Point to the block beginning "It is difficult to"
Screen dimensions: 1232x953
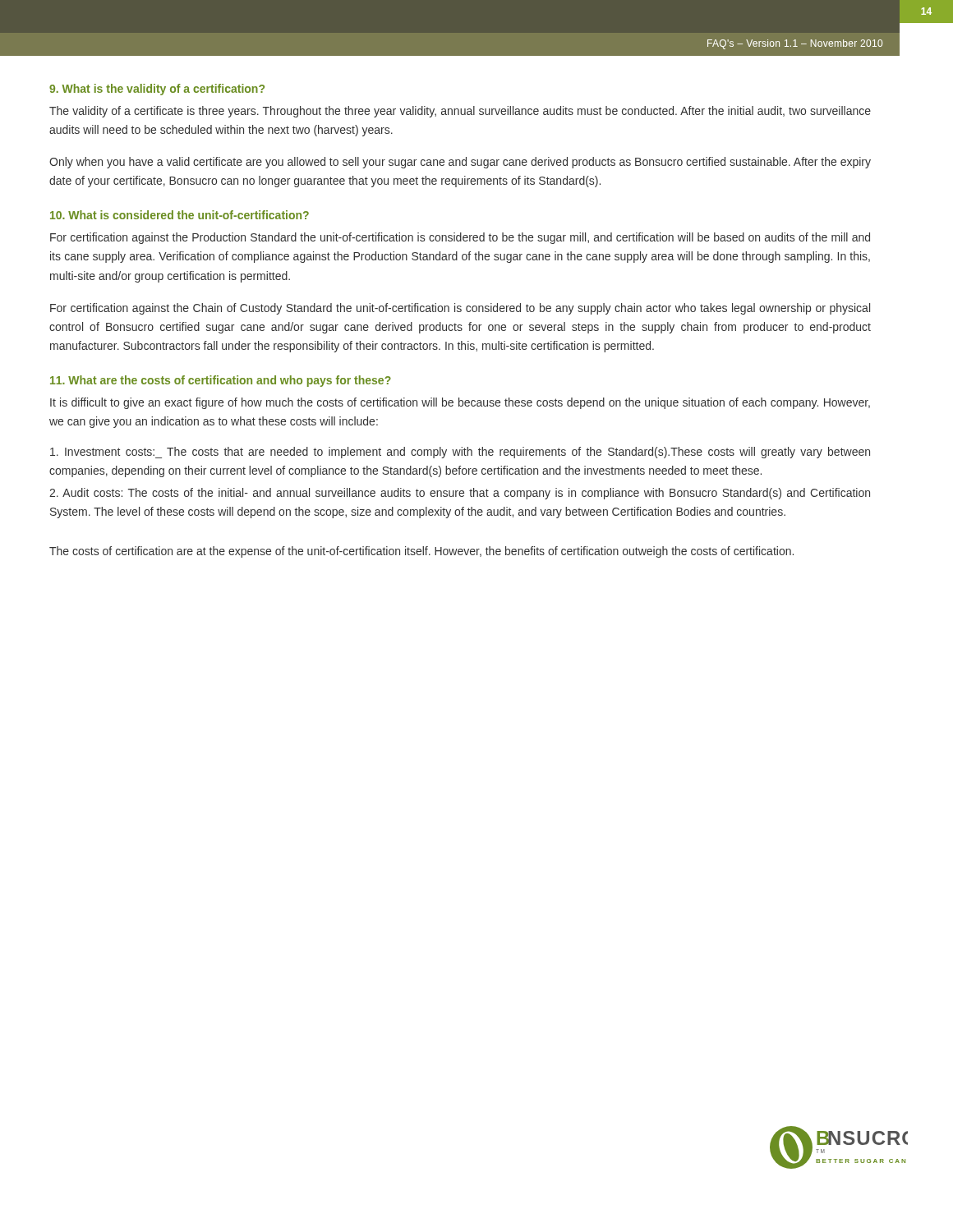pos(460,412)
